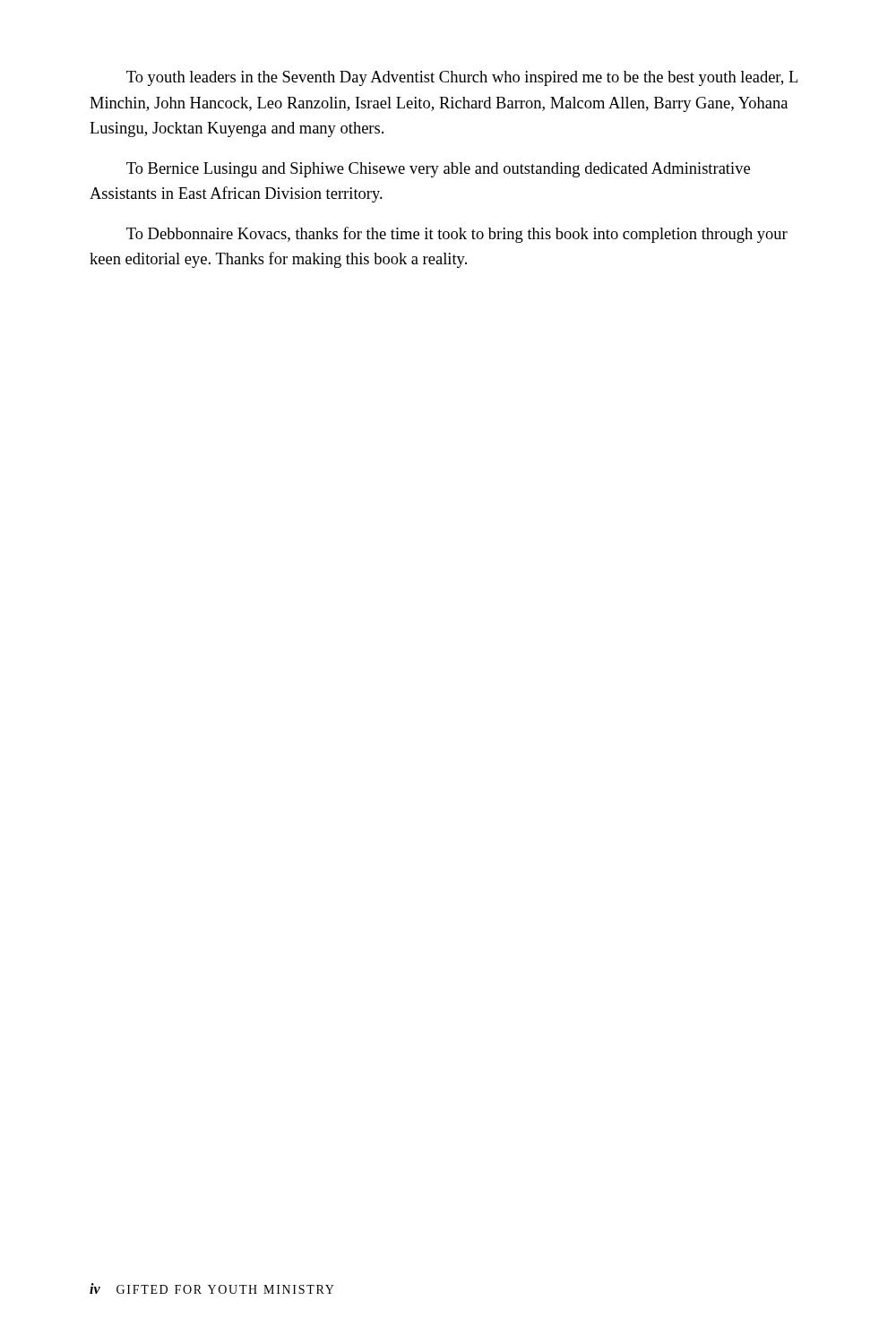Click on the block starting "To youth leaders in the Seventh Day Adventist"
This screenshot has width=896, height=1344.
coord(448,169)
